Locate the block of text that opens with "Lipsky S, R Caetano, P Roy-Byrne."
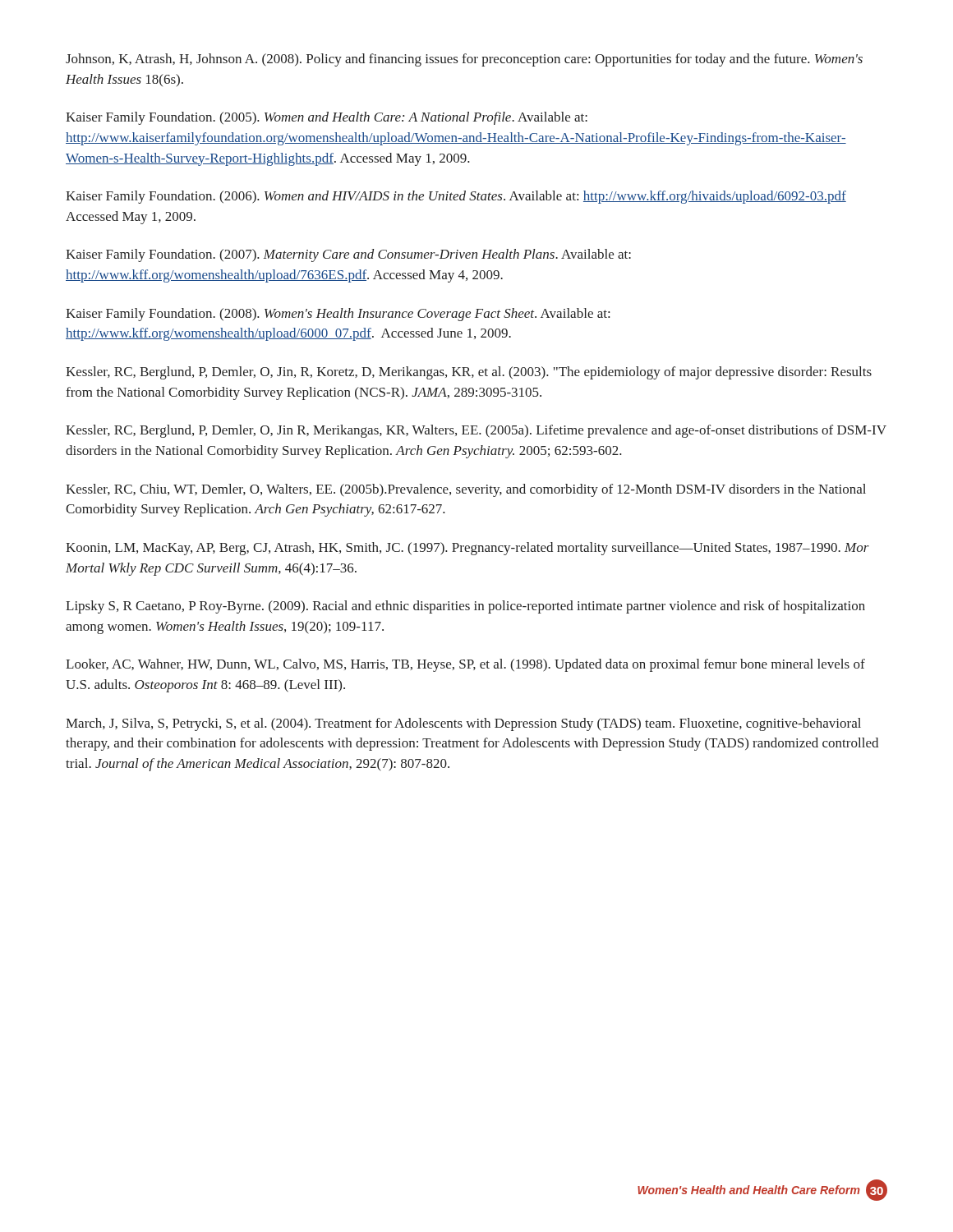 coord(466,616)
